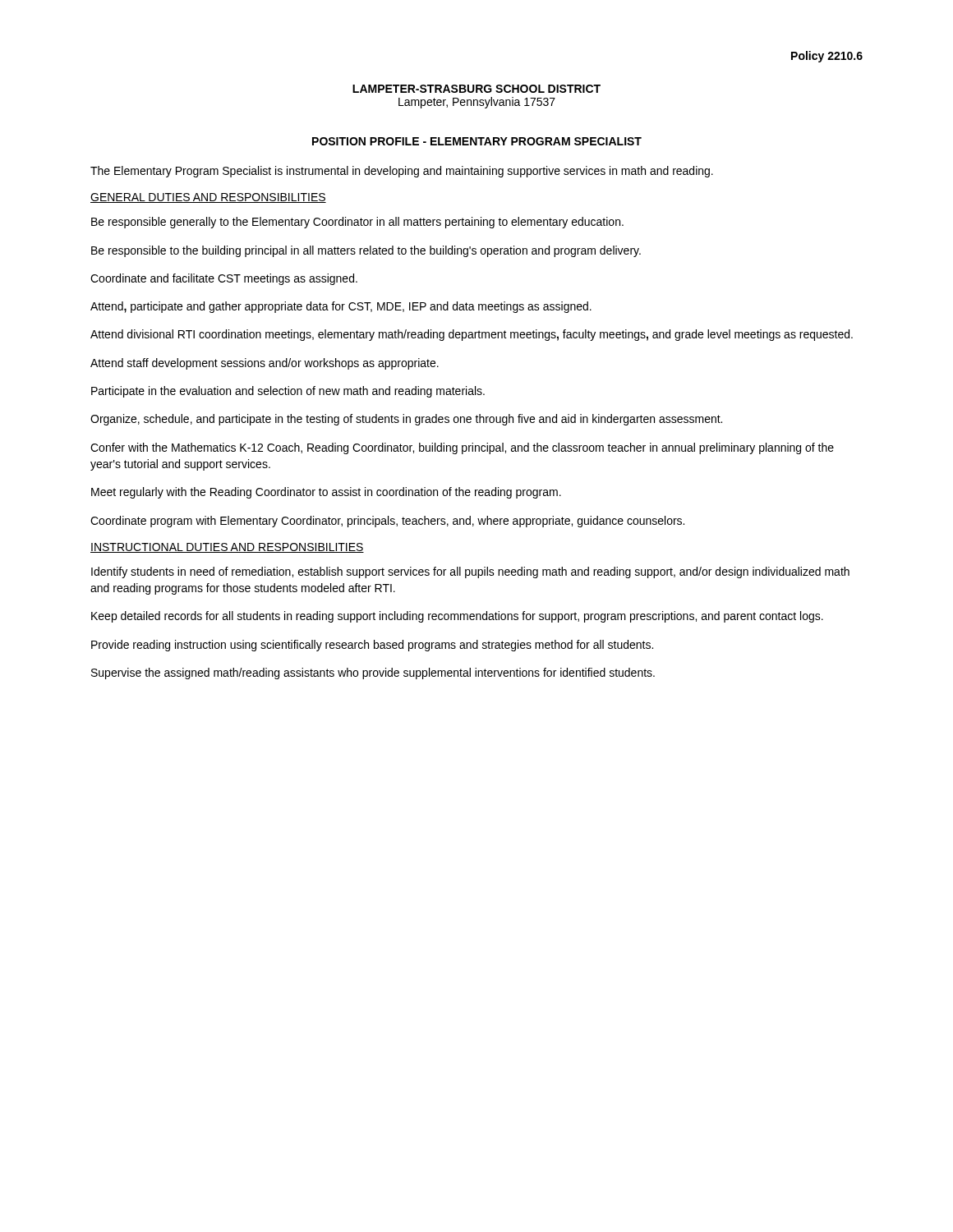Locate the text block containing "Supervise the assigned math/reading assistants"
This screenshot has height=1232, width=953.
pyautogui.click(x=373, y=673)
